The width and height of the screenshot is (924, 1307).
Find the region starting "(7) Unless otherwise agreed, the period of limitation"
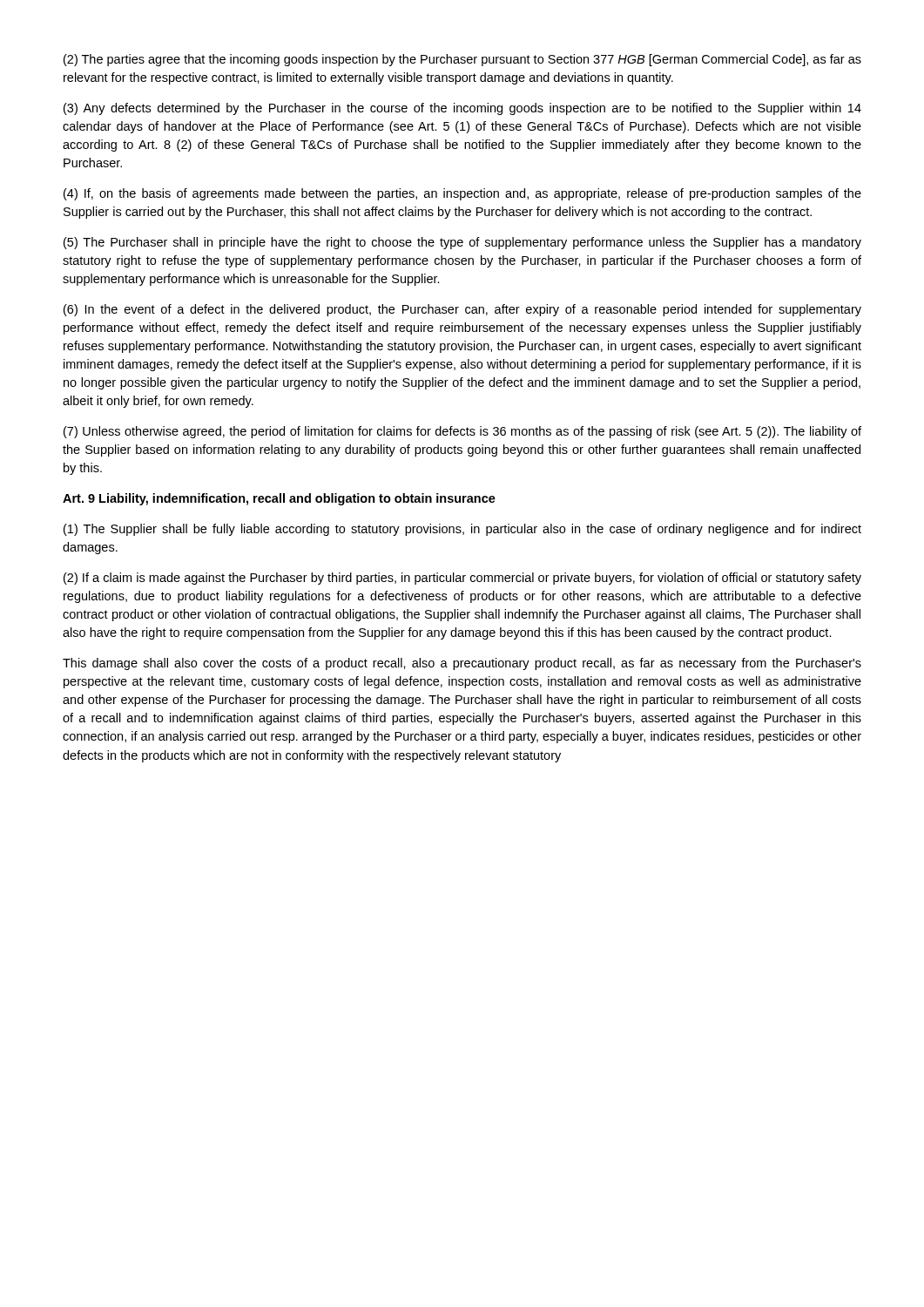(x=462, y=450)
